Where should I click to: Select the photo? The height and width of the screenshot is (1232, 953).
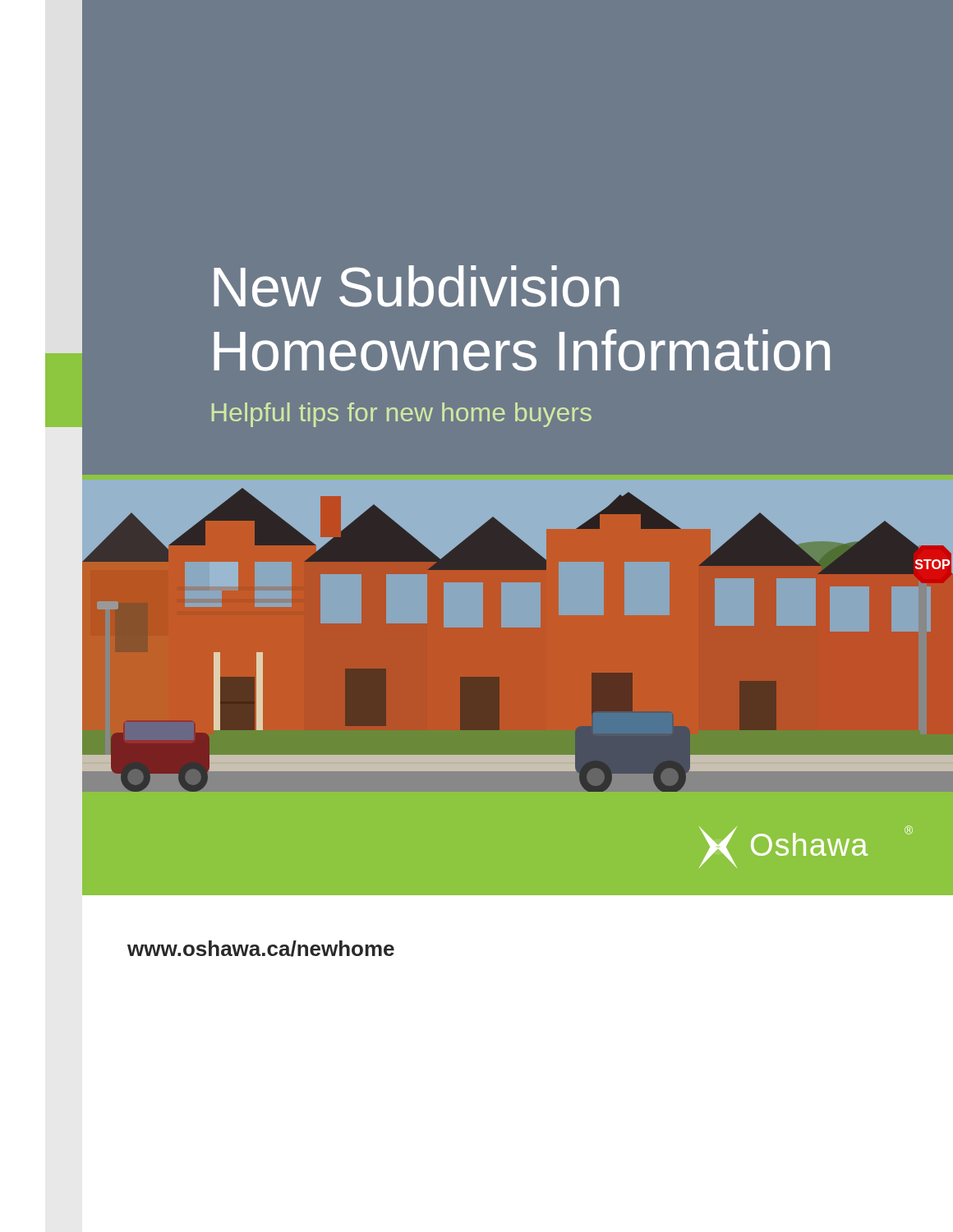pyautogui.click(x=518, y=636)
